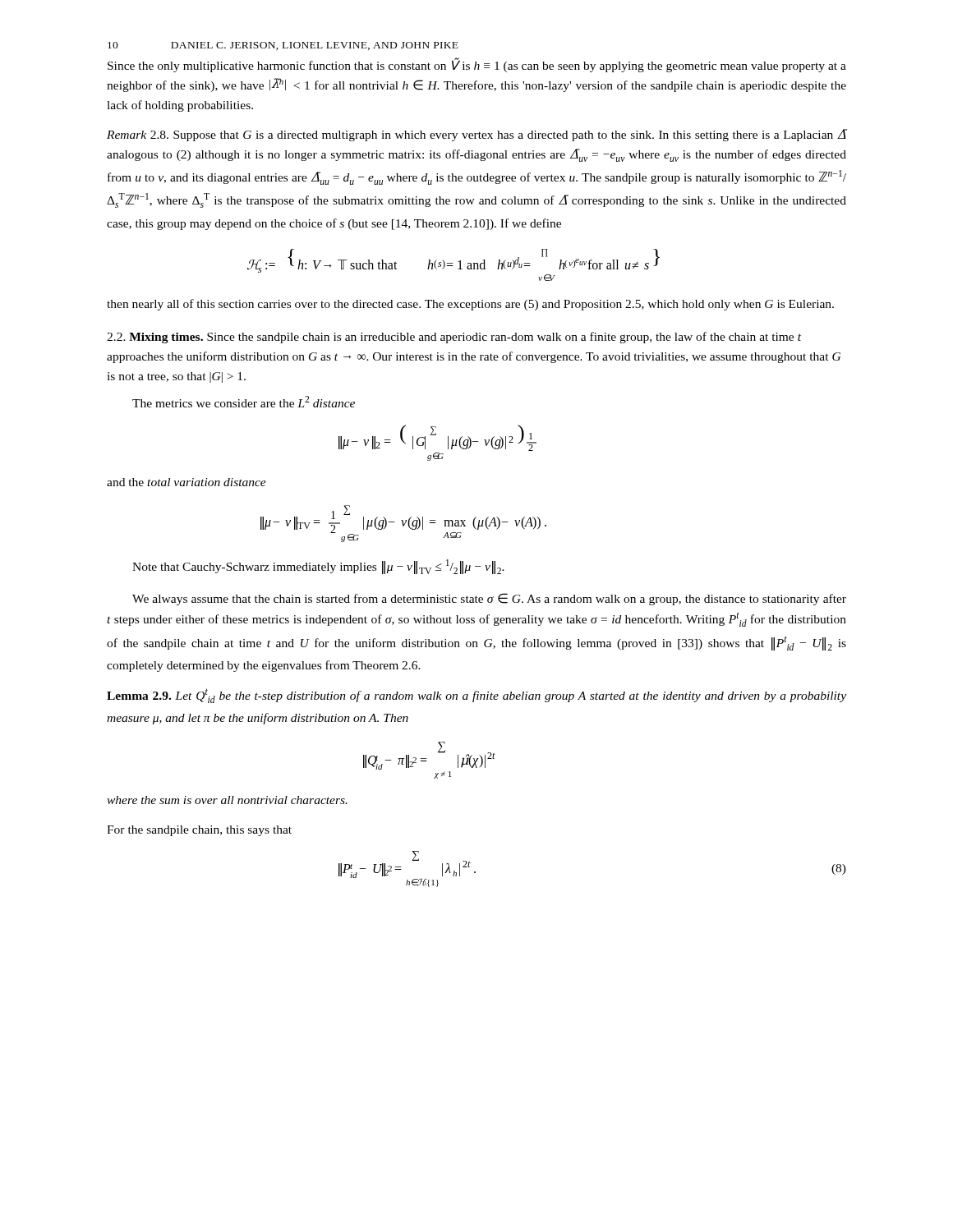The width and height of the screenshot is (953, 1232).
Task: Navigate to the block starting "‖ Q t id − π ‖"
Action: pyautogui.click(x=476, y=760)
